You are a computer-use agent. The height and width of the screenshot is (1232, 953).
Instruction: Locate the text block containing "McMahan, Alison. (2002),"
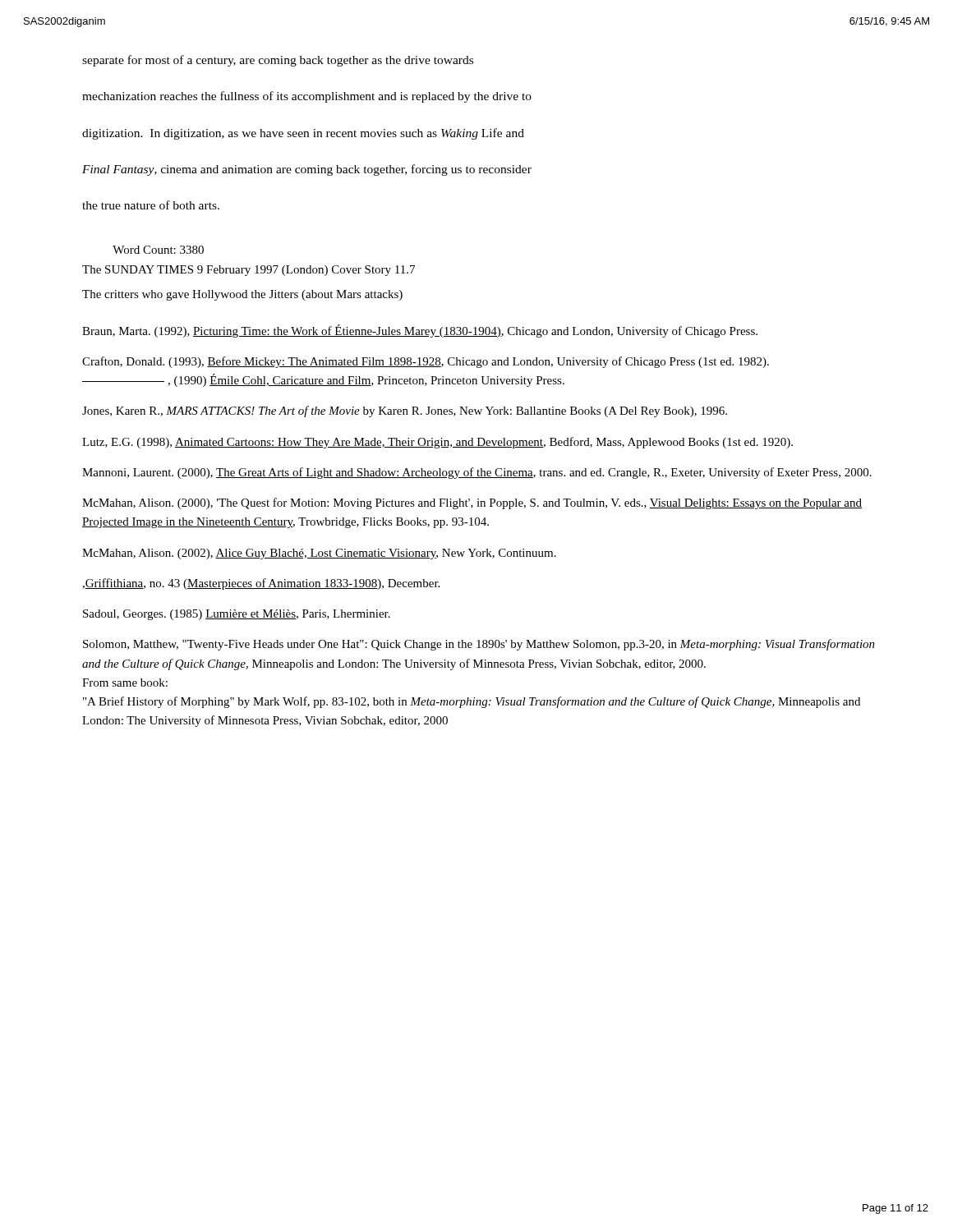point(319,552)
